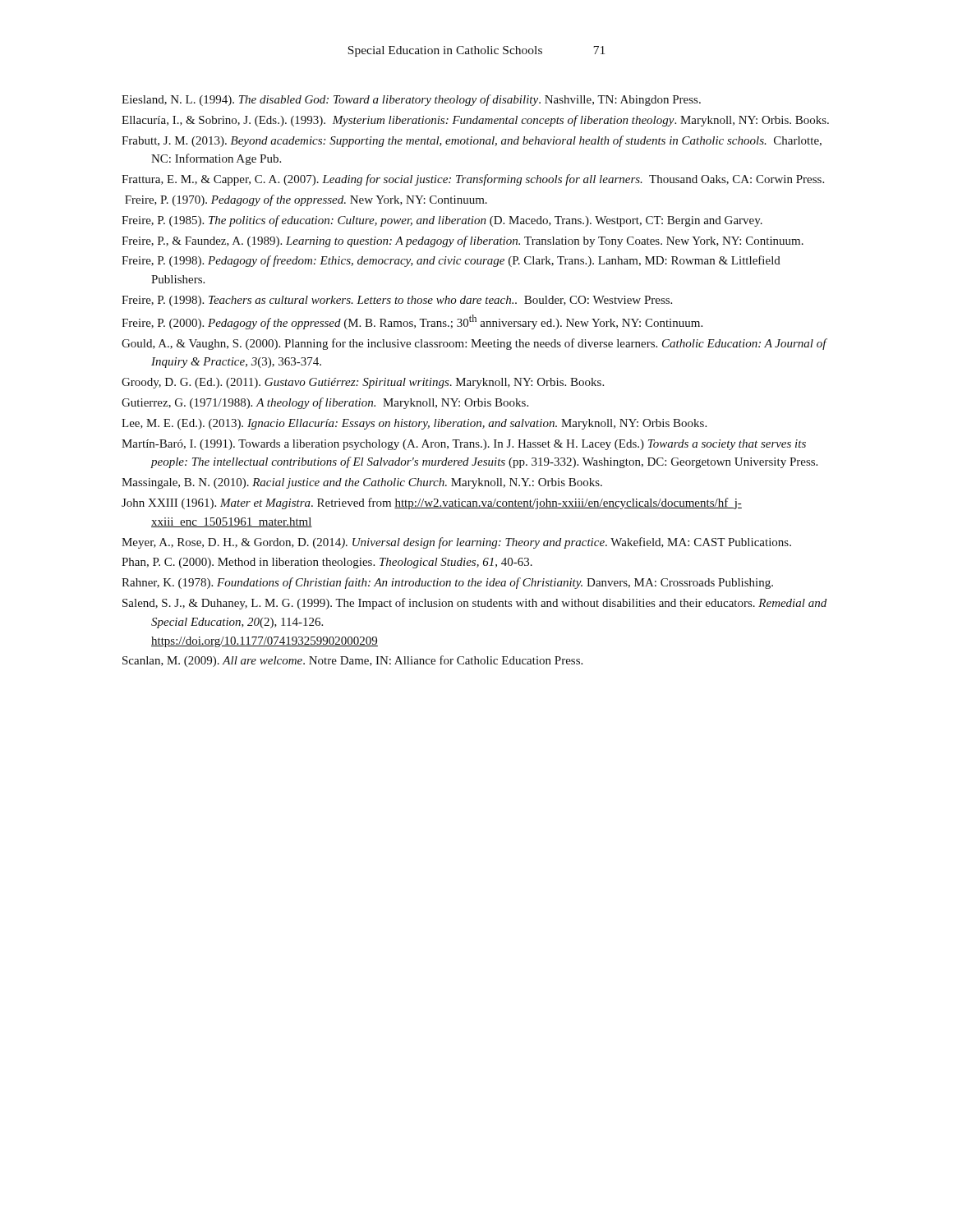Click on the list item with the text "Meyer, A., Rose, D. H., &"
Image resolution: width=953 pixels, height=1232 pixels.
[457, 542]
